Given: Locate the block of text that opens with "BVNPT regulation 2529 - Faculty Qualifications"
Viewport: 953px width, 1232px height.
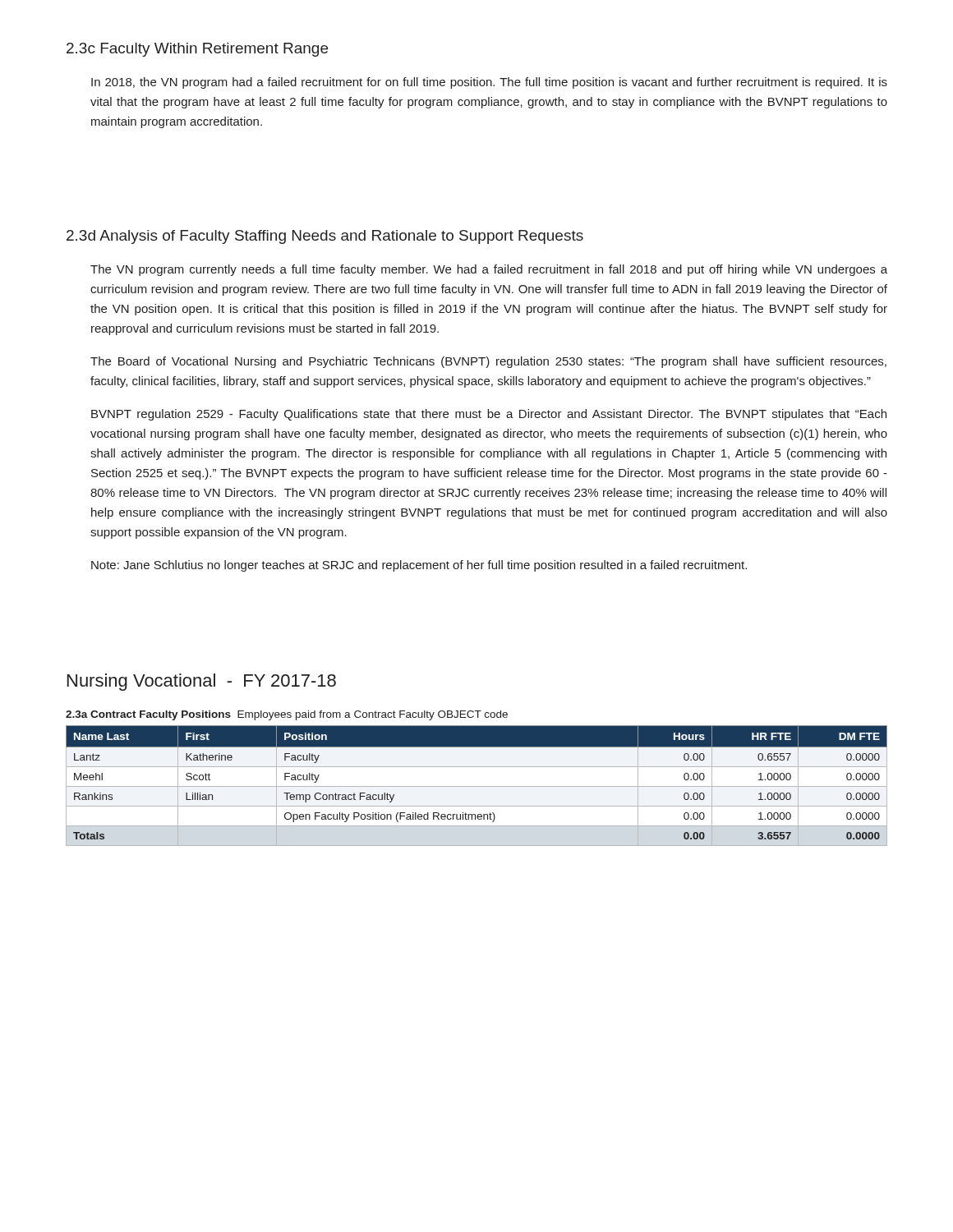Looking at the screenshot, I should [489, 473].
